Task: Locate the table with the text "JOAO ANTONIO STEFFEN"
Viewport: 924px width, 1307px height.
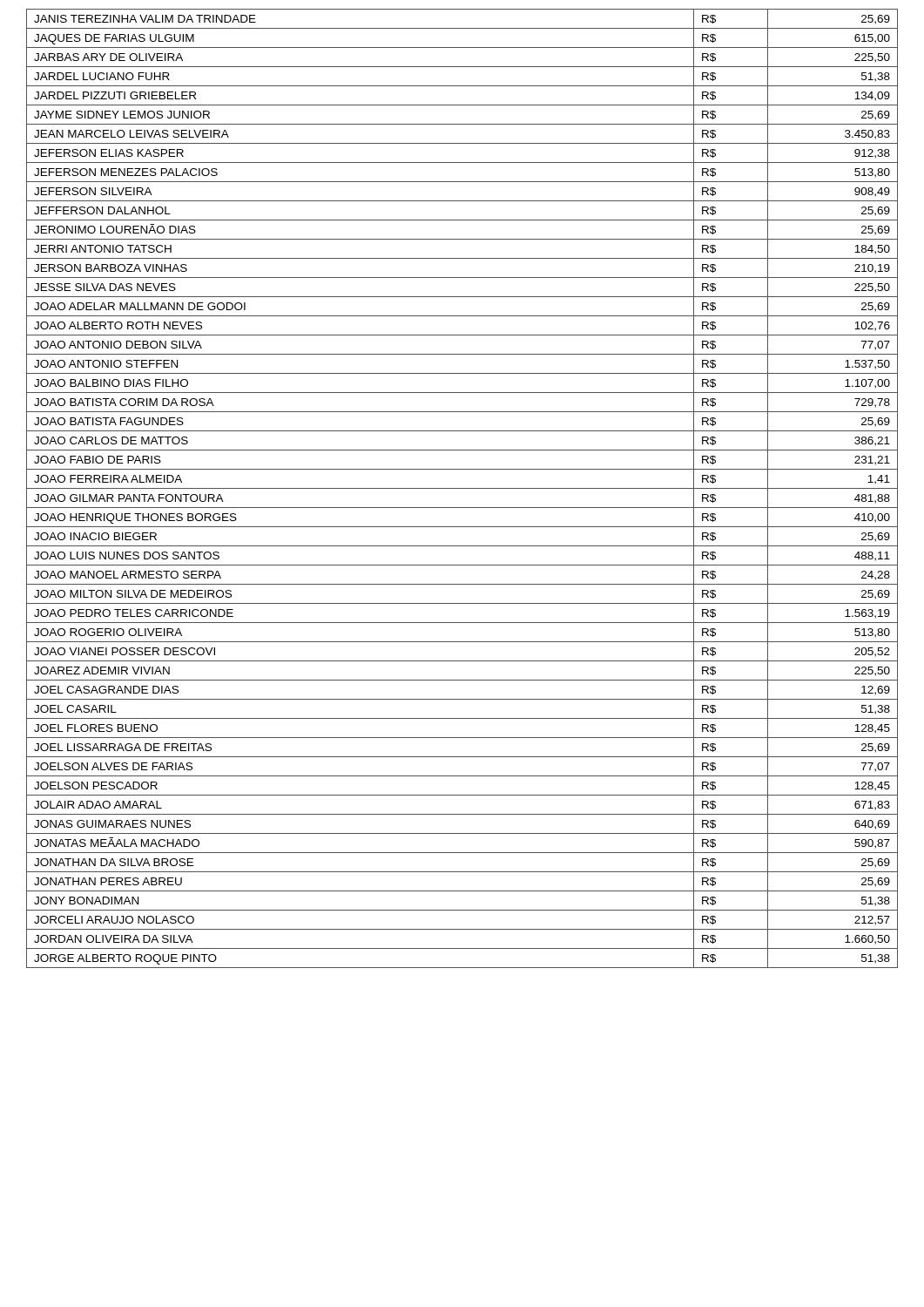Action: click(462, 488)
